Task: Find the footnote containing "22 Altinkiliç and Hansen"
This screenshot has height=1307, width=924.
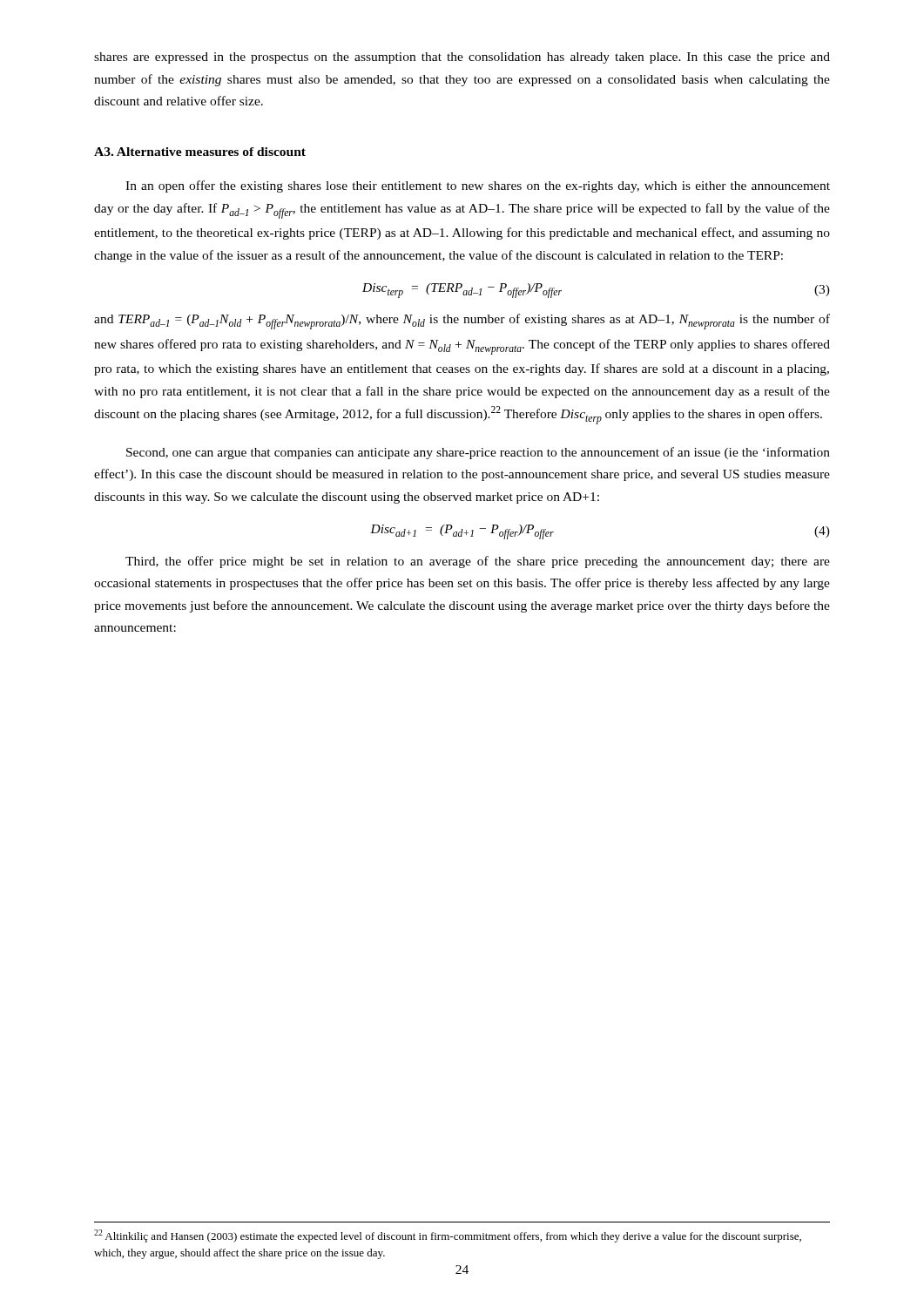Action: [448, 1243]
